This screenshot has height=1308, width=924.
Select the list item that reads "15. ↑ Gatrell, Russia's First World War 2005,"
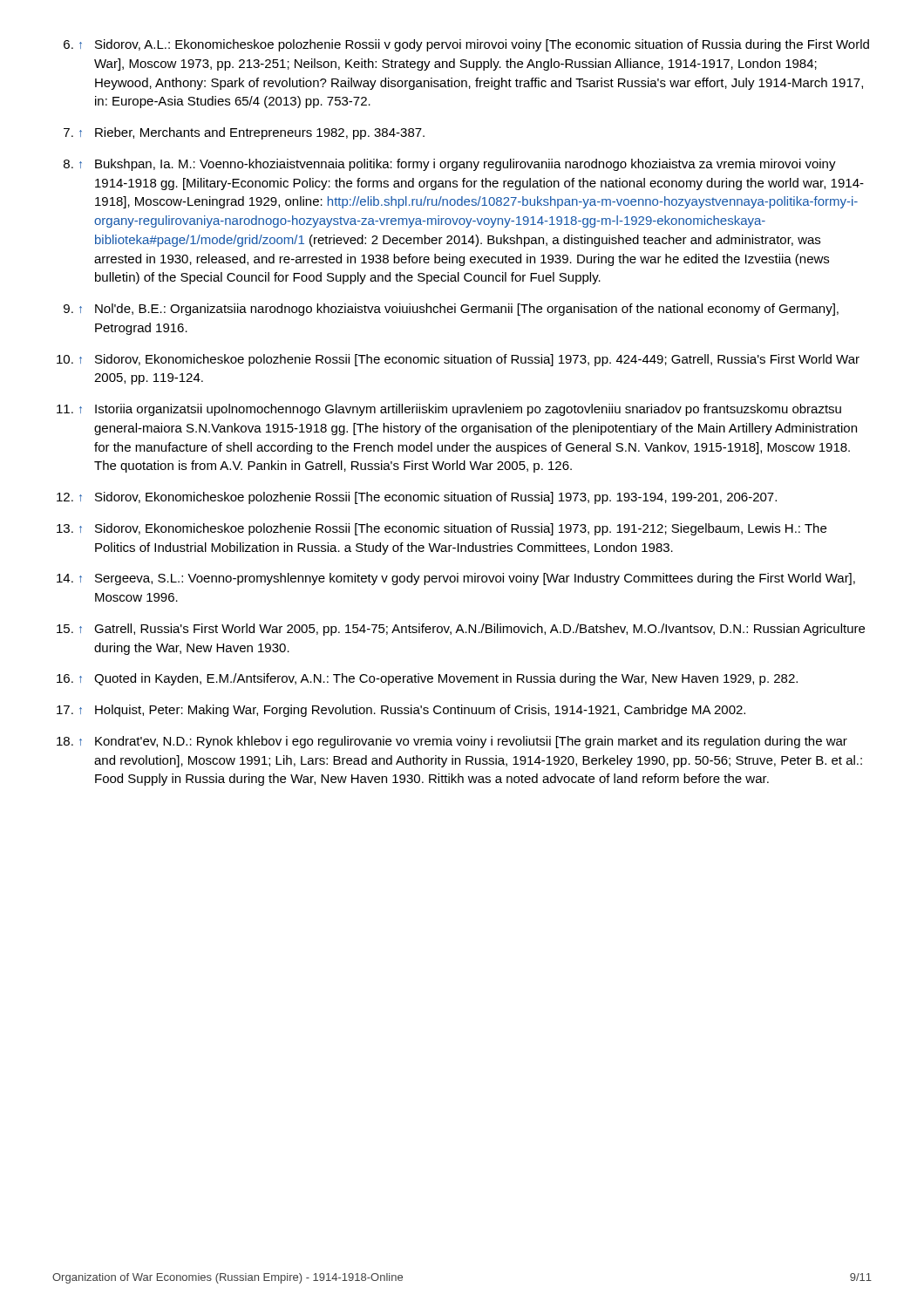coord(462,638)
